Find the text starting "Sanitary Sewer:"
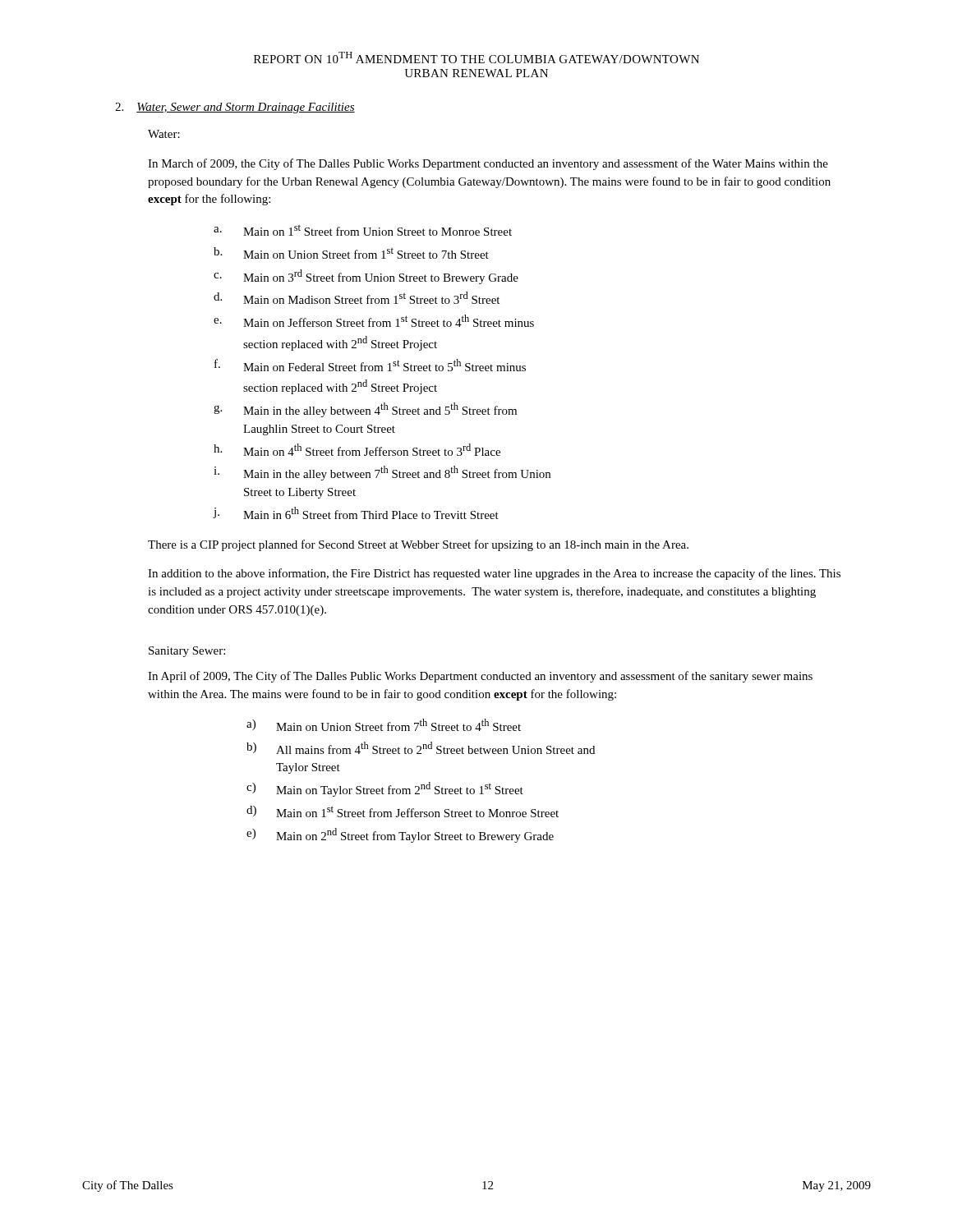 pyautogui.click(x=187, y=650)
